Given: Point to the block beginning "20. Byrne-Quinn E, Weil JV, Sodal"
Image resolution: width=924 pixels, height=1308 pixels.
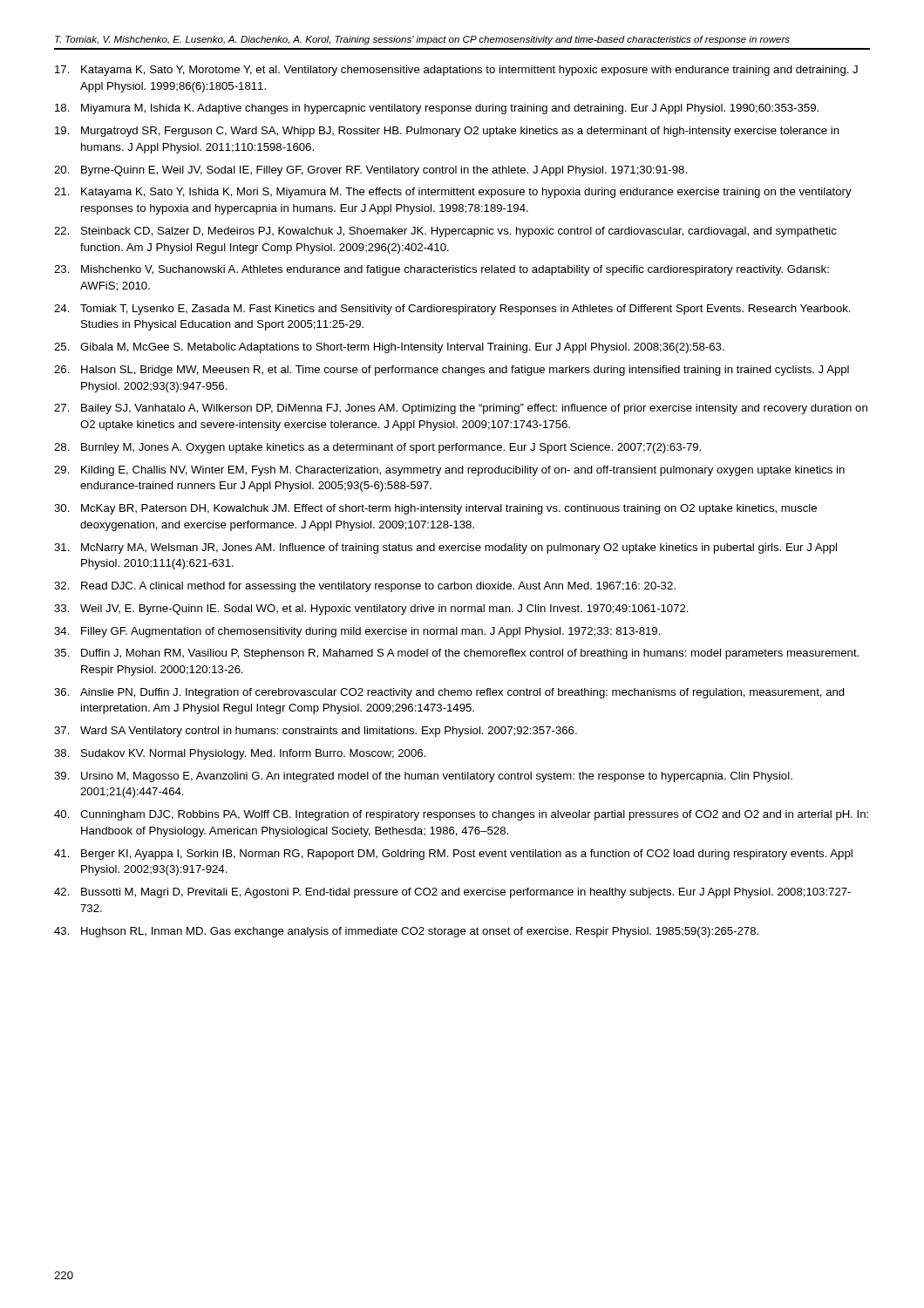Looking at the screenshot, I should pyautogui.click(x=462, y=170).
